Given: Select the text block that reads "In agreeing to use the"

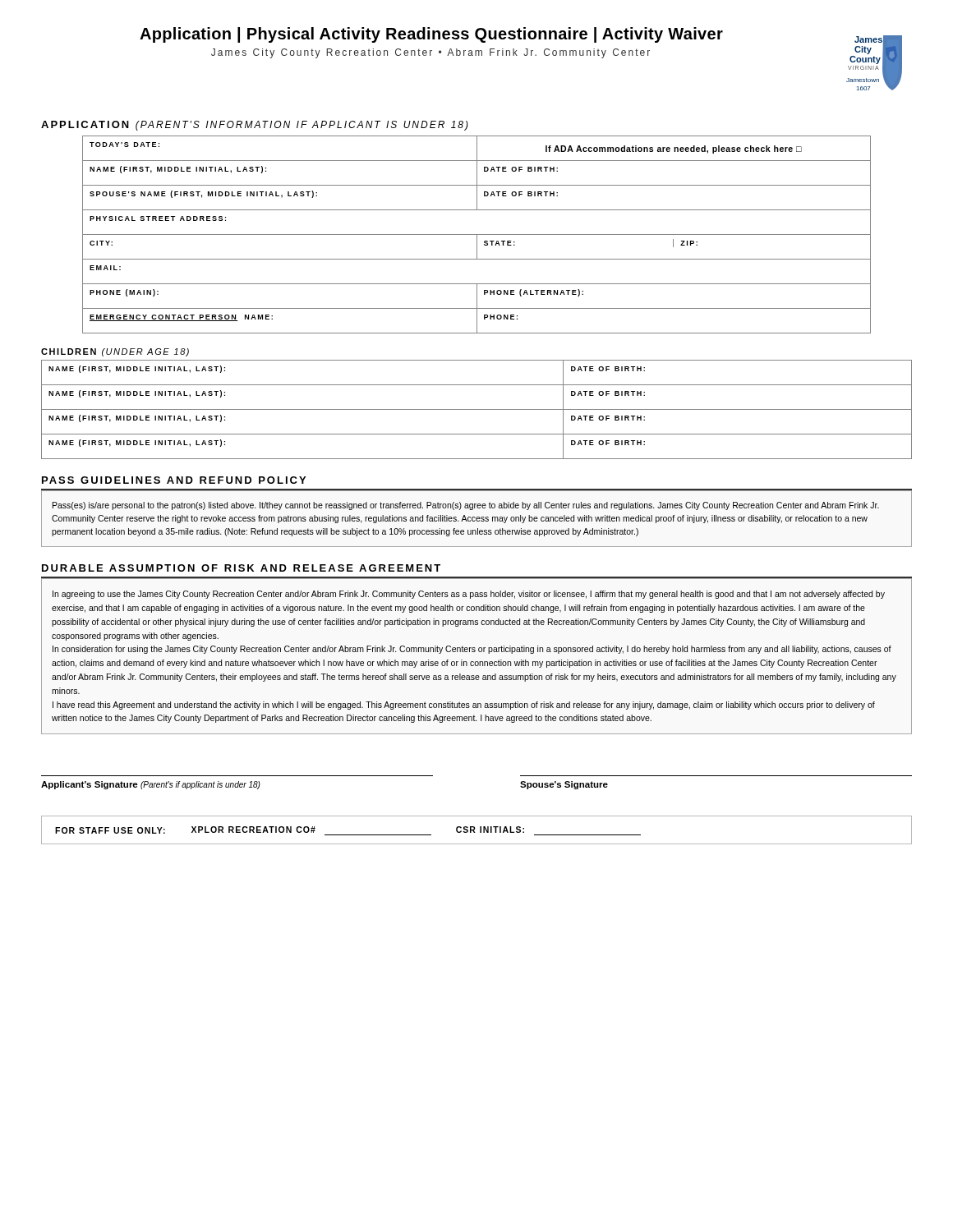Looking at the screenshot, I should point(476,615).
